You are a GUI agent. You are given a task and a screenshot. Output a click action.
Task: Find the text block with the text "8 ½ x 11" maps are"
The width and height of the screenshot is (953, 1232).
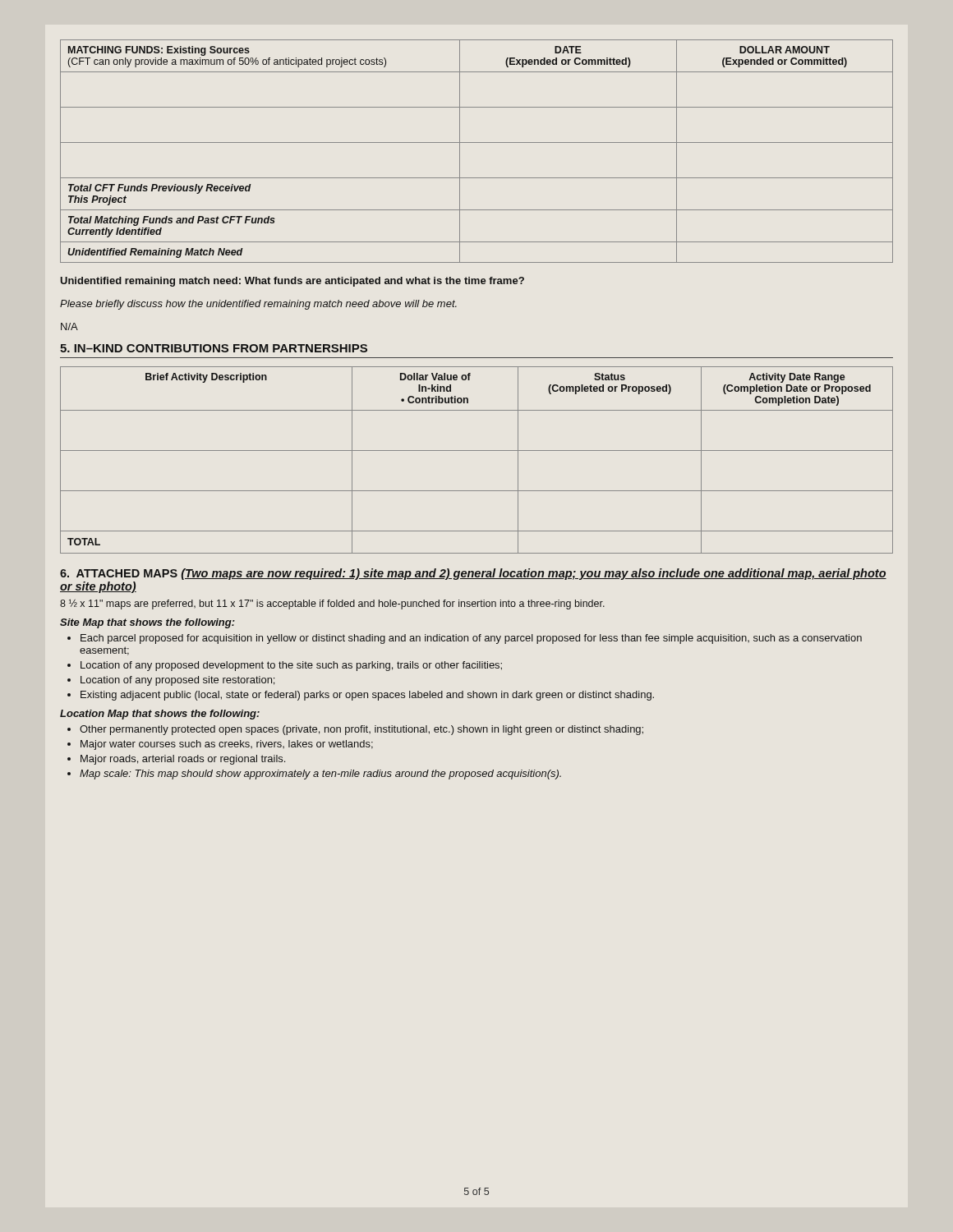click(333, 604)
